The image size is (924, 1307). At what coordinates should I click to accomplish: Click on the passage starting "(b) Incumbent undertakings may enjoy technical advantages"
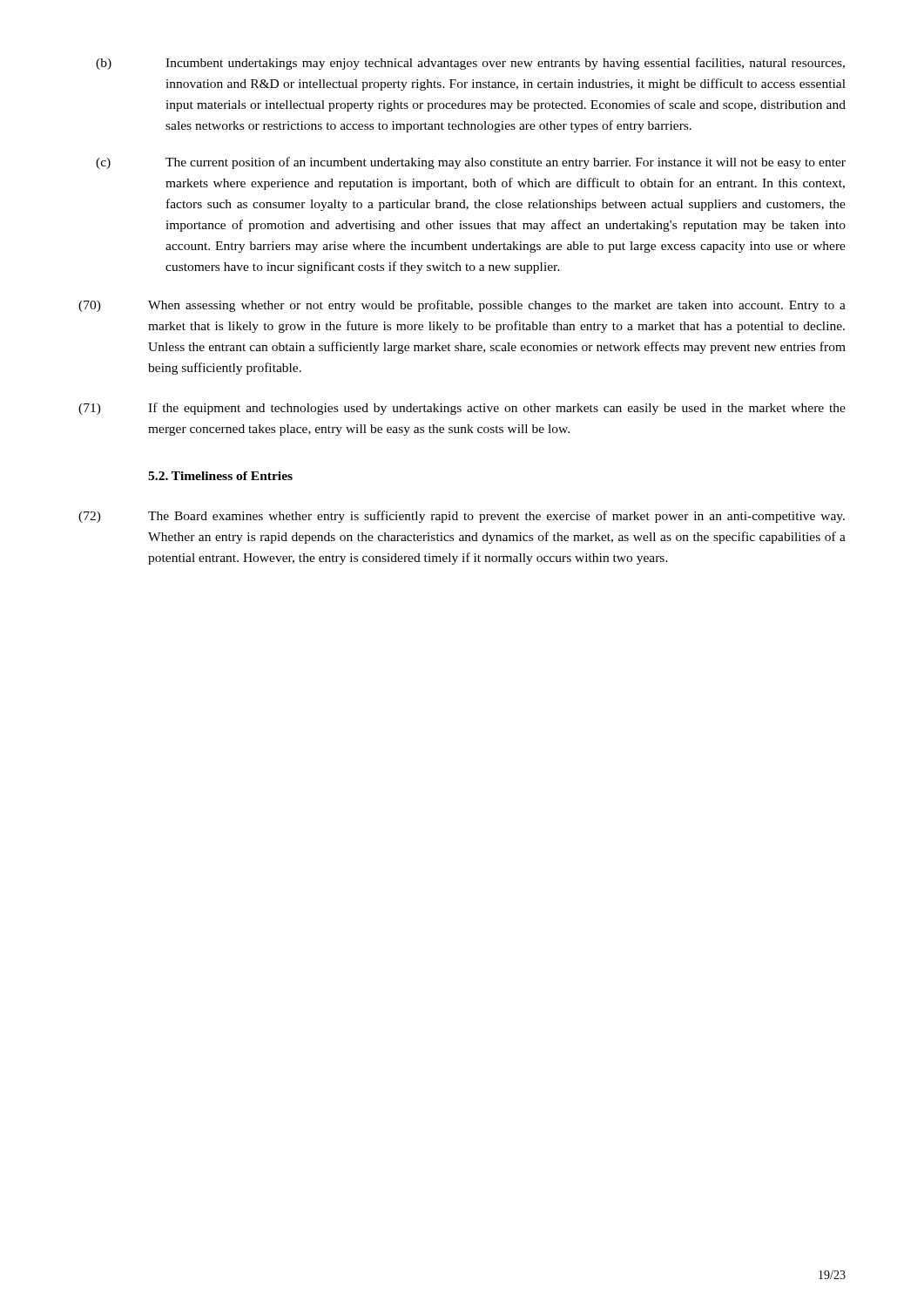pos(462,94)
